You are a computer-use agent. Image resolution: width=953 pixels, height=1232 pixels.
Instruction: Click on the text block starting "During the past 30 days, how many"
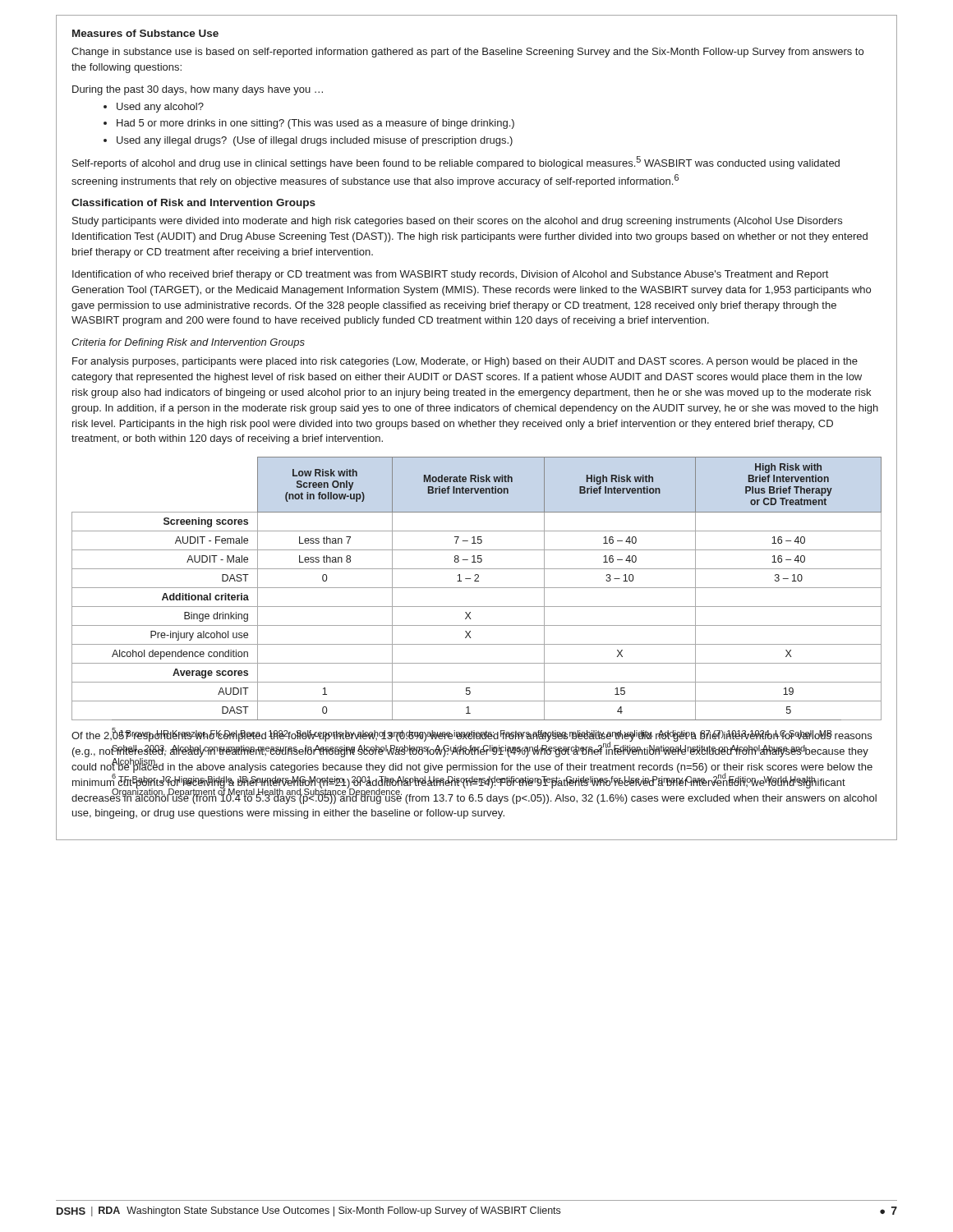click(198, 90)
